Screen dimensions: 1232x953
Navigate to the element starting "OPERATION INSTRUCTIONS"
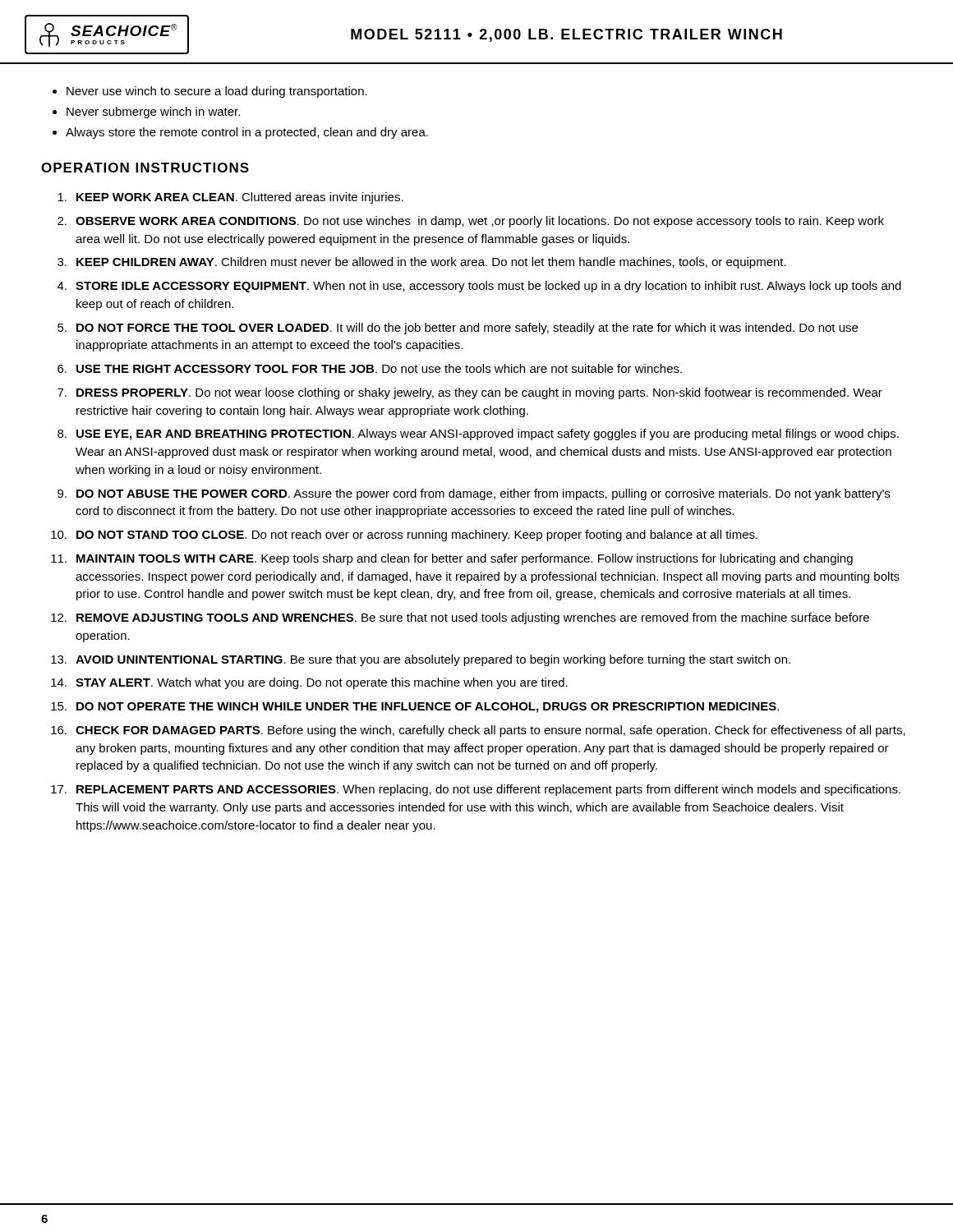click(x=145, y=168)
